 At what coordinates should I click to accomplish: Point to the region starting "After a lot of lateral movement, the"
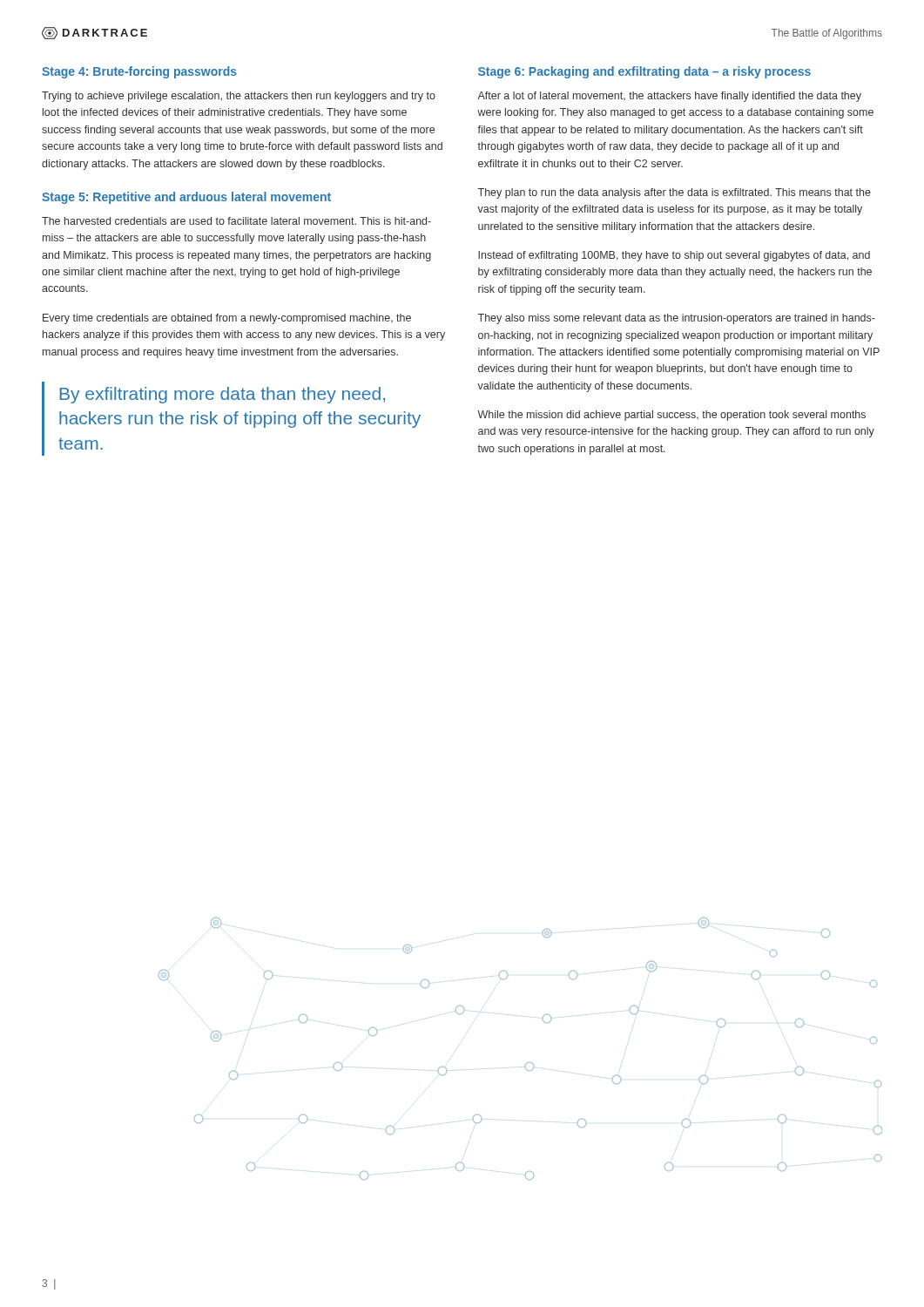coord(676,130)
